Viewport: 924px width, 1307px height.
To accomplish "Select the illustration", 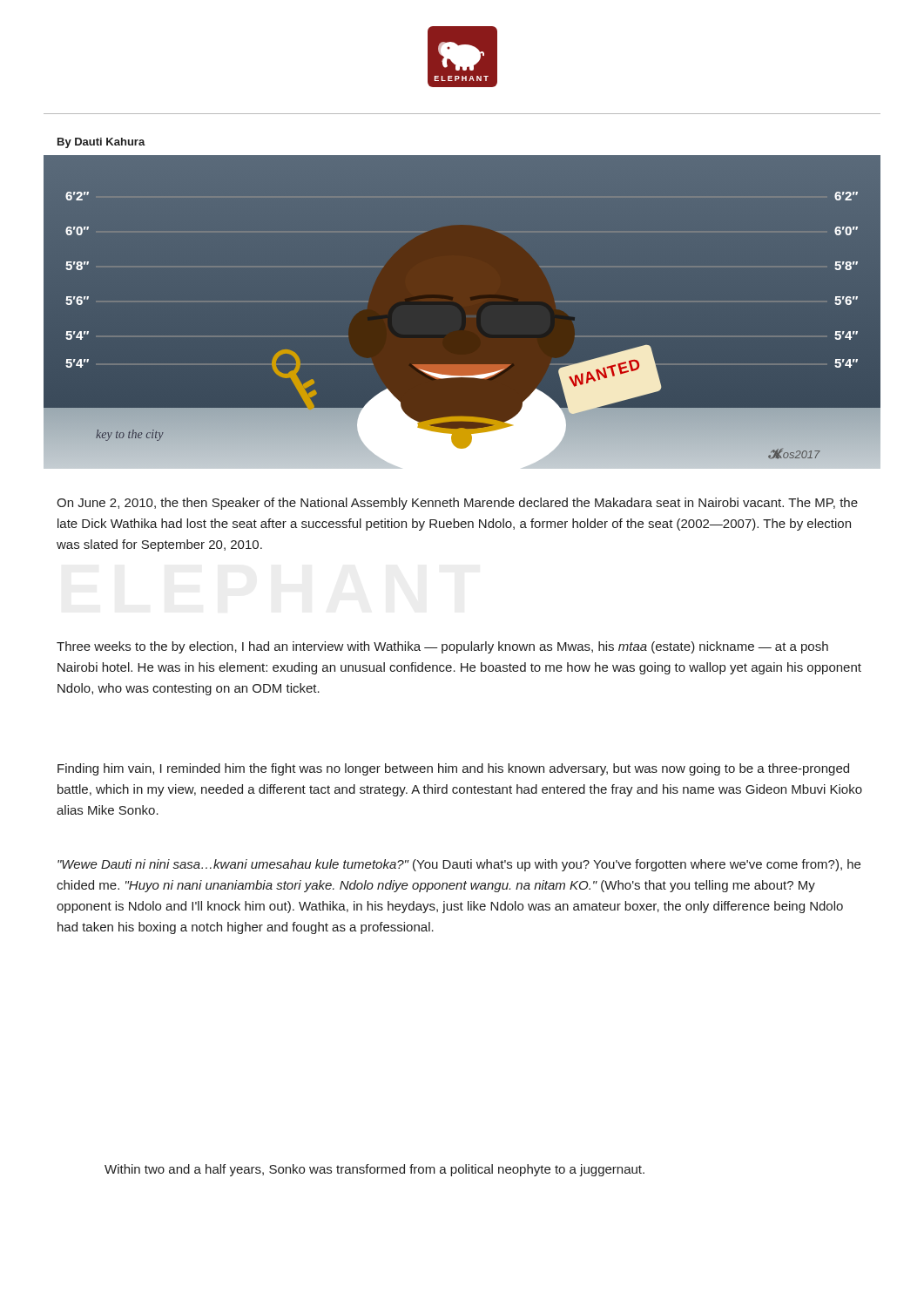I will pos(462,312).
